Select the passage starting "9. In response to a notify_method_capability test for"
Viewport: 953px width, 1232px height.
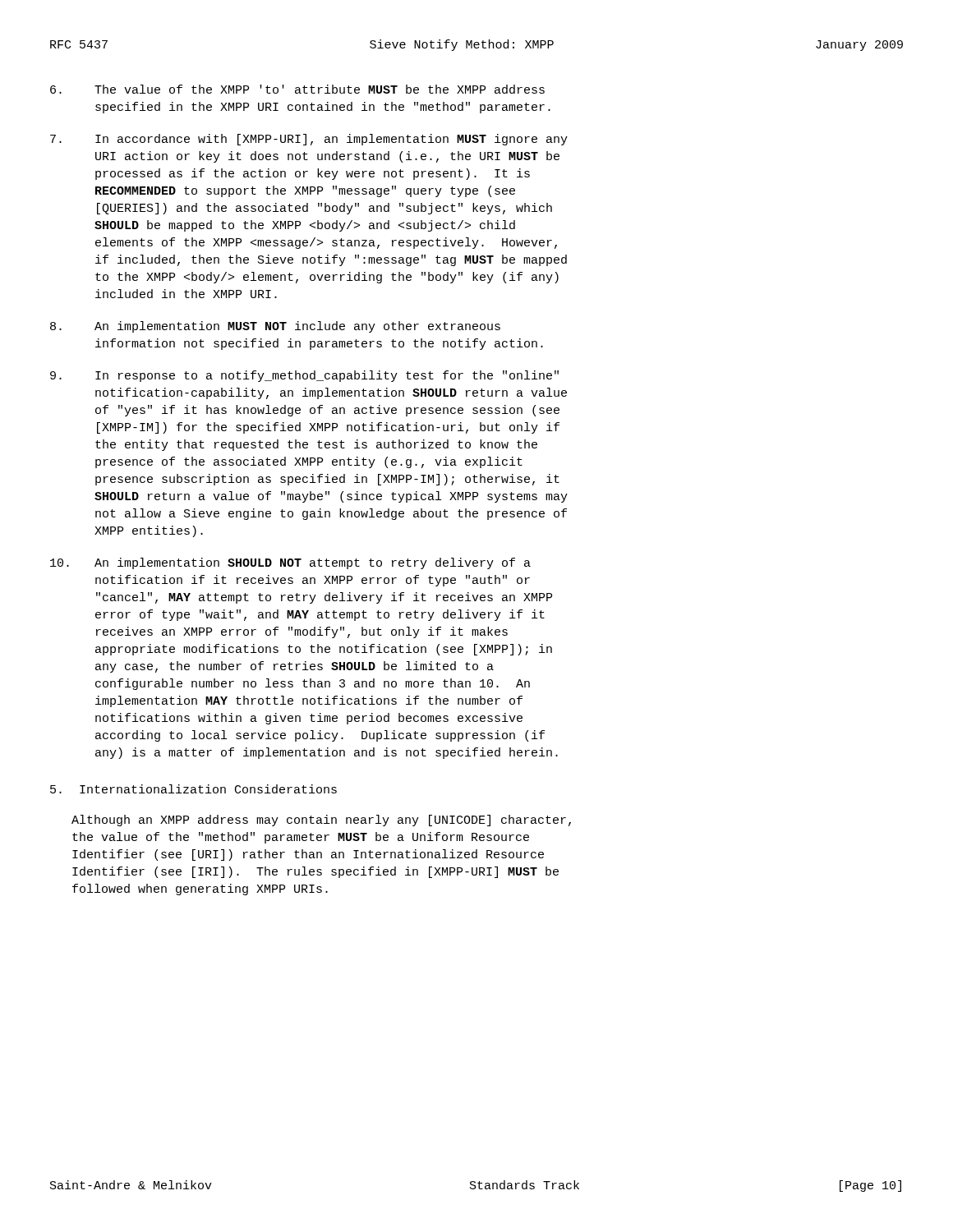(476, 454)
